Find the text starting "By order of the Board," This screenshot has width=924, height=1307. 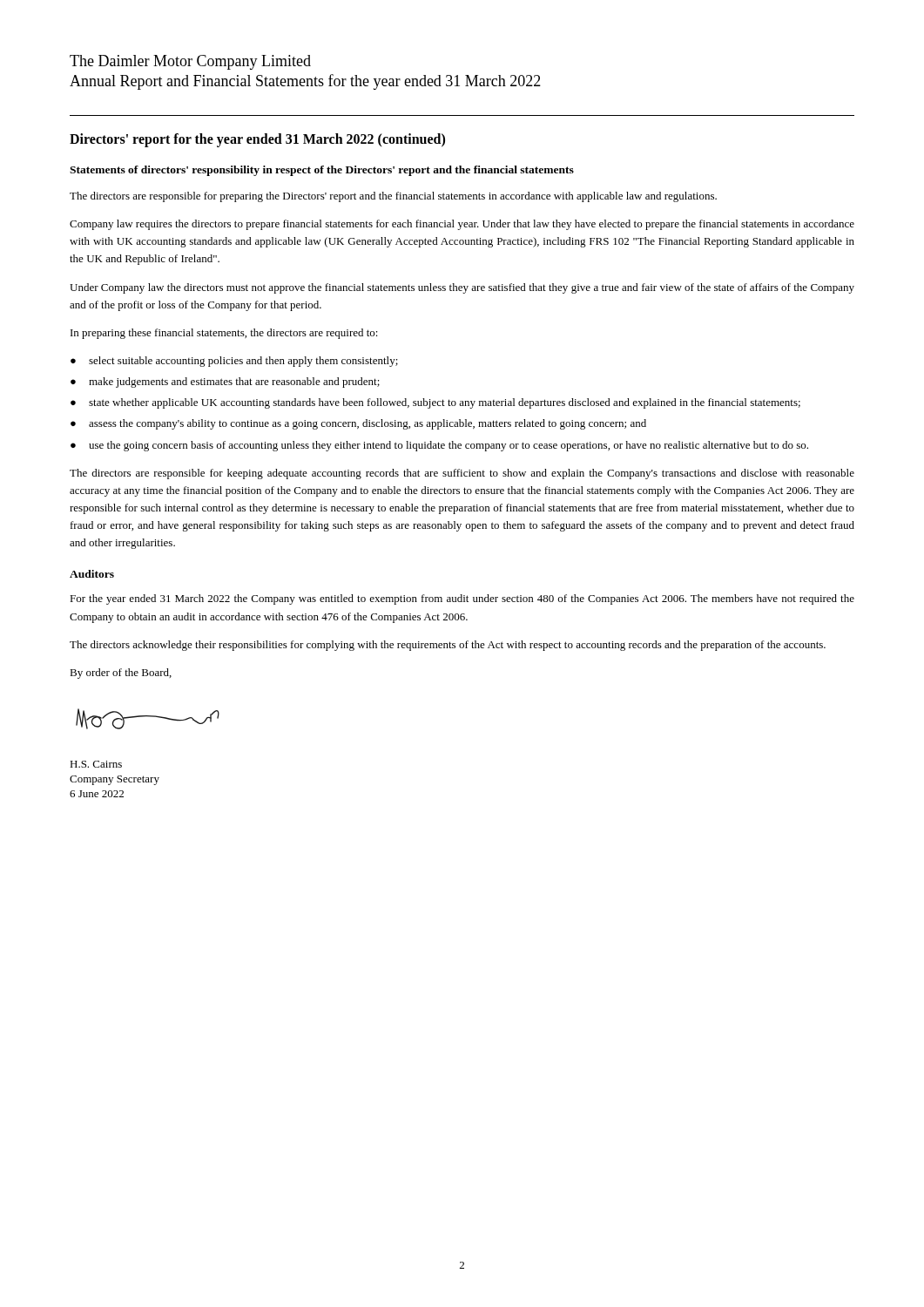point(121,674)
